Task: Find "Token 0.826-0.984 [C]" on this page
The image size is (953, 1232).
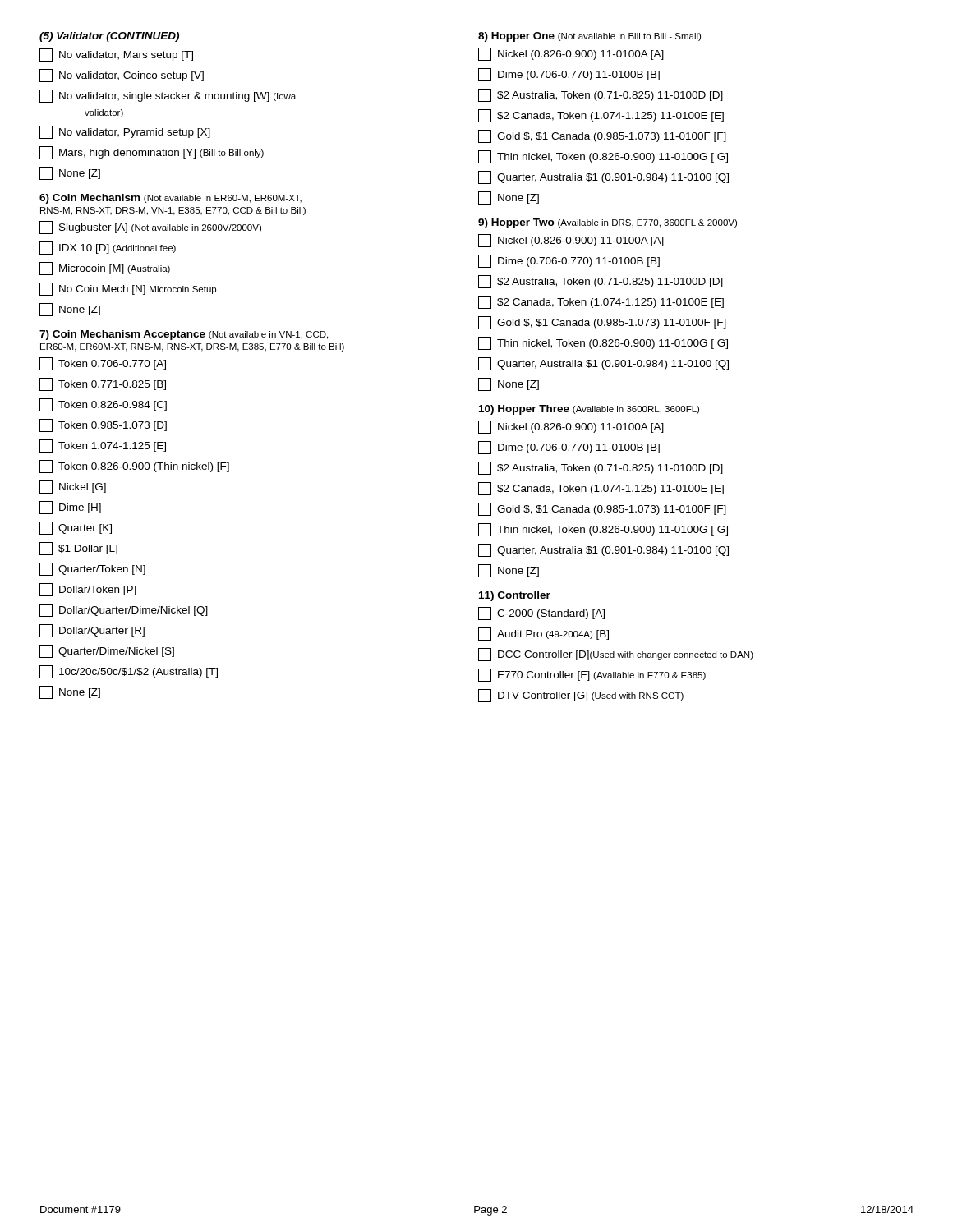Action: tap(103, 405)
